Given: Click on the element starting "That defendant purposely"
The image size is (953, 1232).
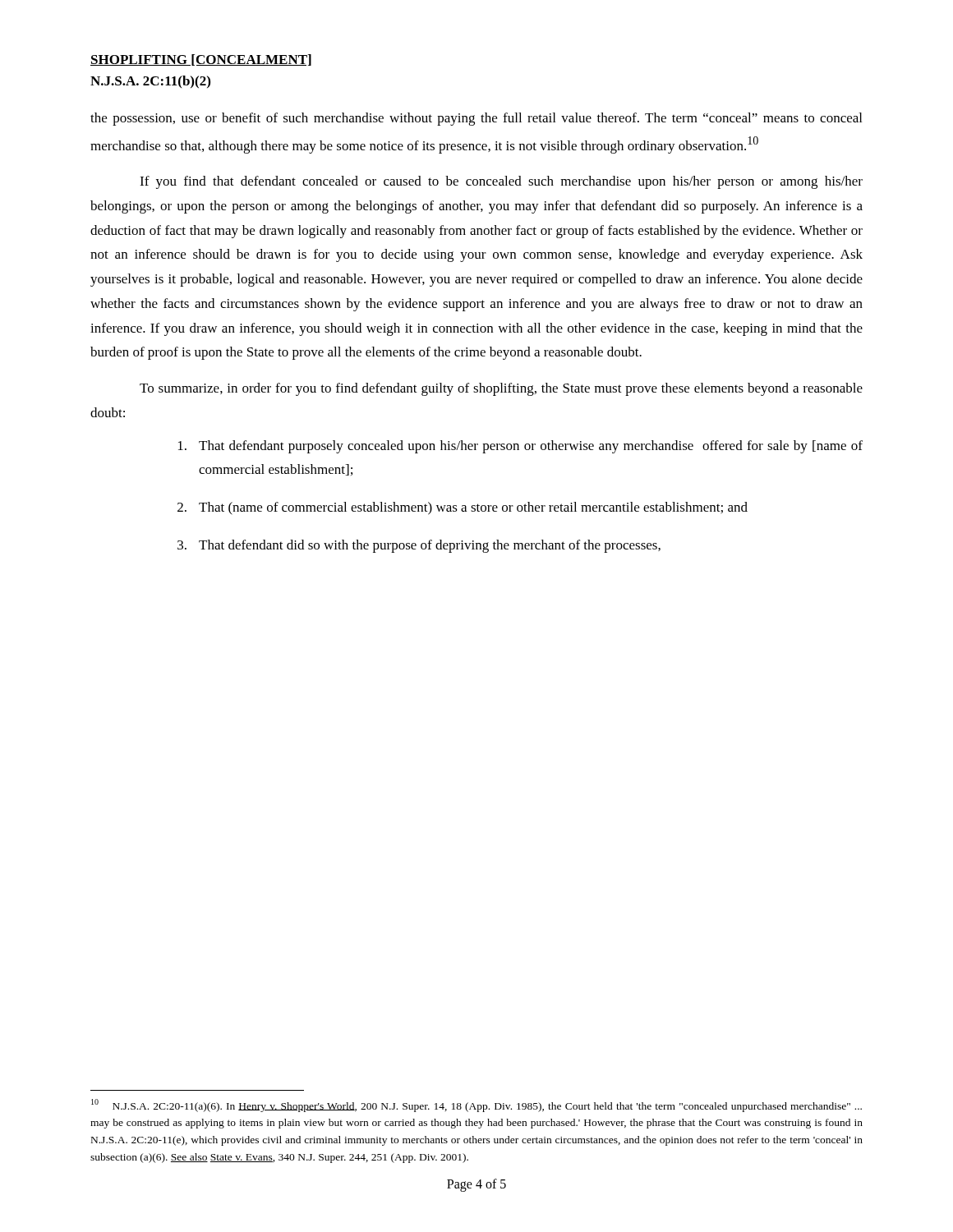Looking at the screenshot, I should 509,458.
